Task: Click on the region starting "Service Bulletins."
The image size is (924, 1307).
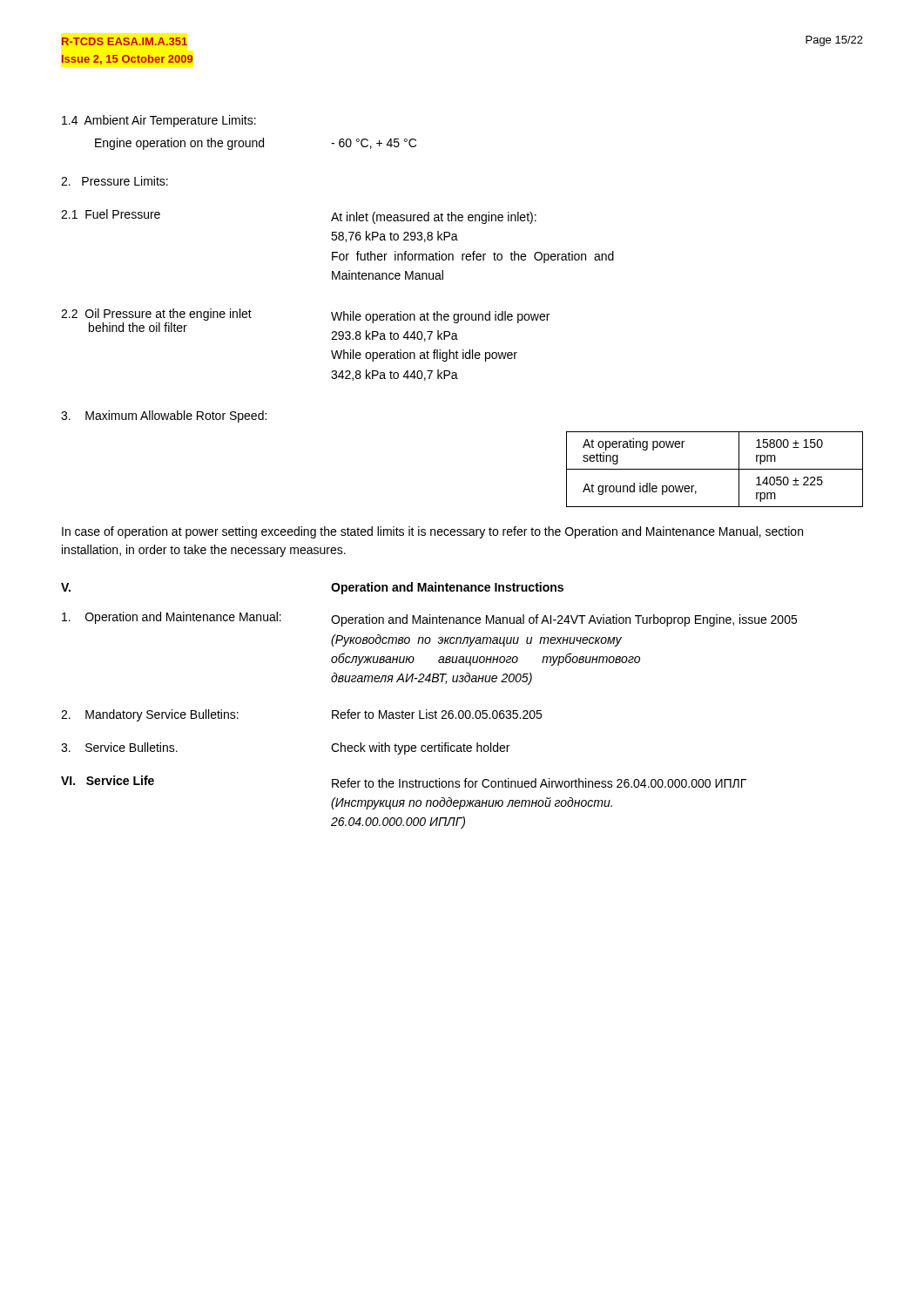Action: tap(120, 747)
